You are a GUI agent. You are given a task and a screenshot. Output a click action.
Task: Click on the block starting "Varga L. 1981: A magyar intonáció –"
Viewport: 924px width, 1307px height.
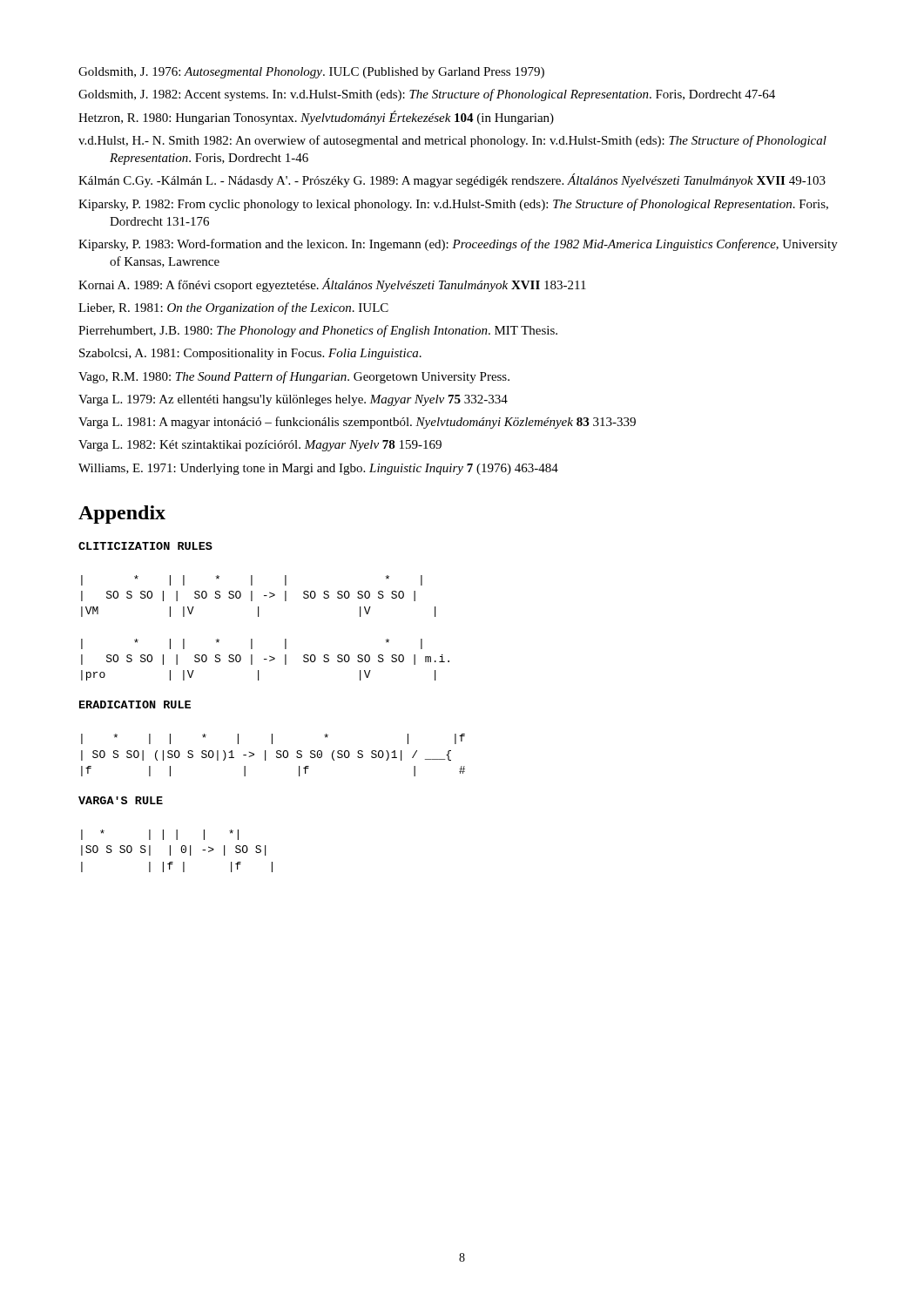coord(357,422)
